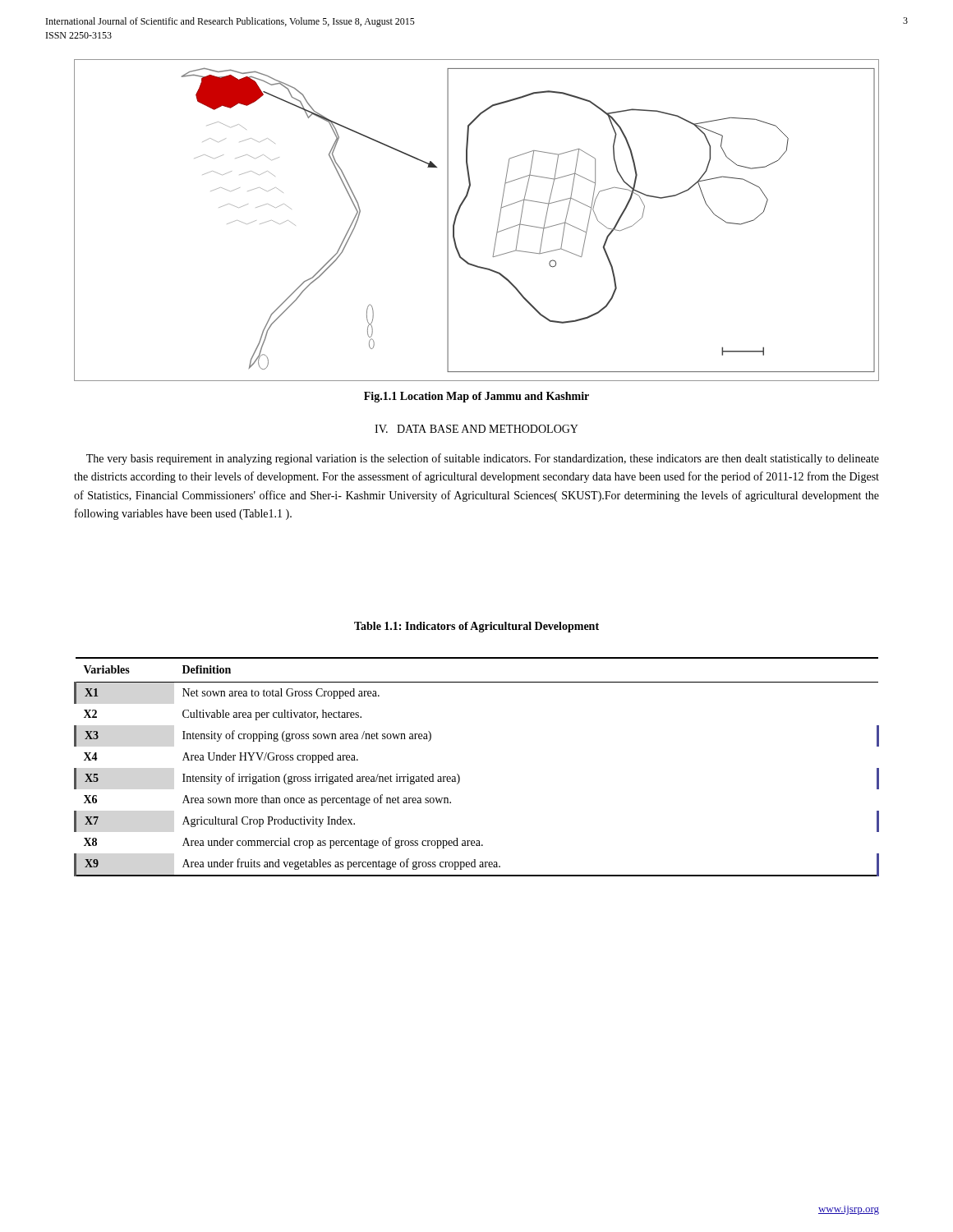Select the region starting "IV. DATA BASE AND METHODOLOGY"
The width and height of the screenshot is (953, 1232).
point(476,429)
